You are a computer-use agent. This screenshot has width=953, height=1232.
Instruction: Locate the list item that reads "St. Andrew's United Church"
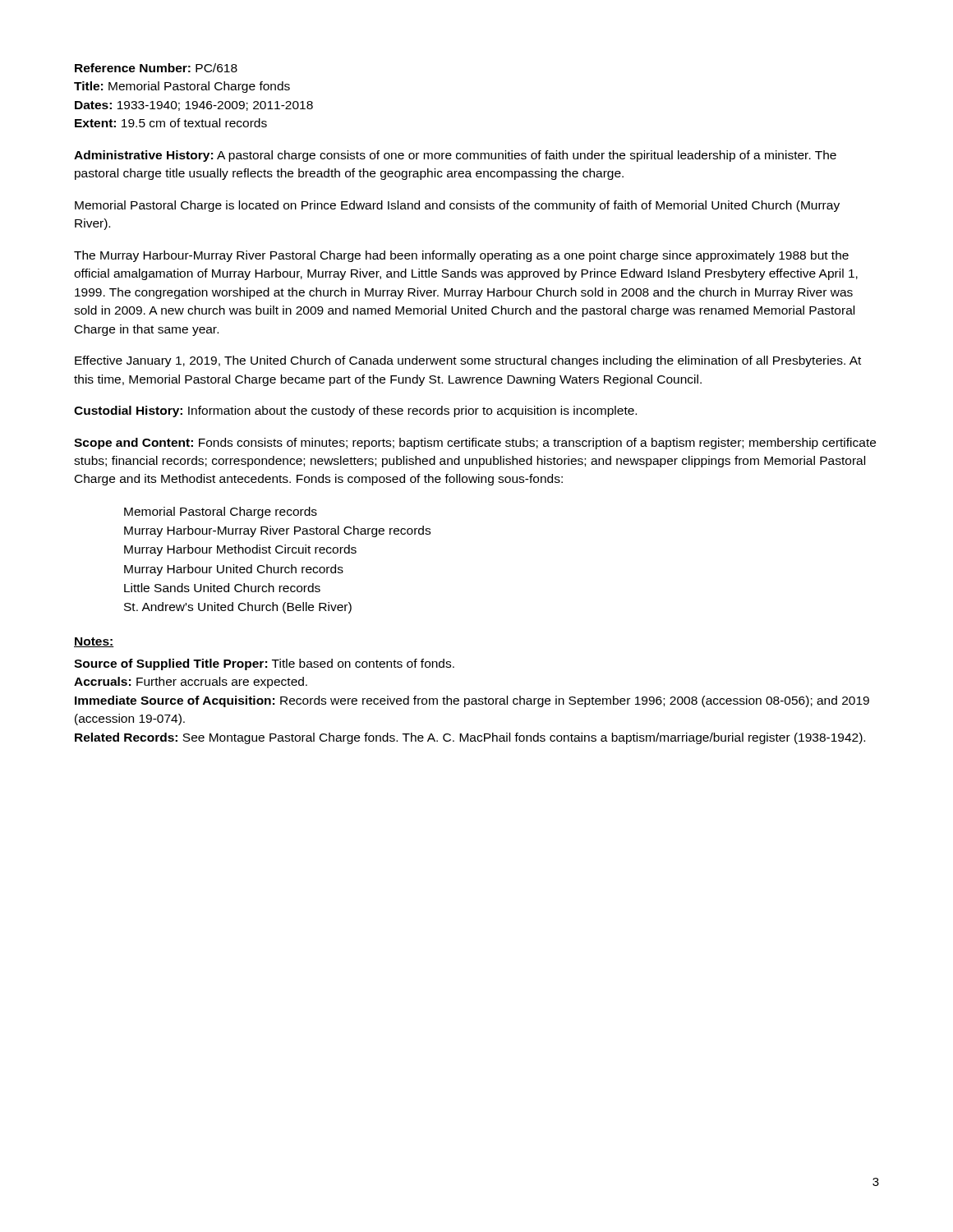pyautogui.click(x=238, y=607)
